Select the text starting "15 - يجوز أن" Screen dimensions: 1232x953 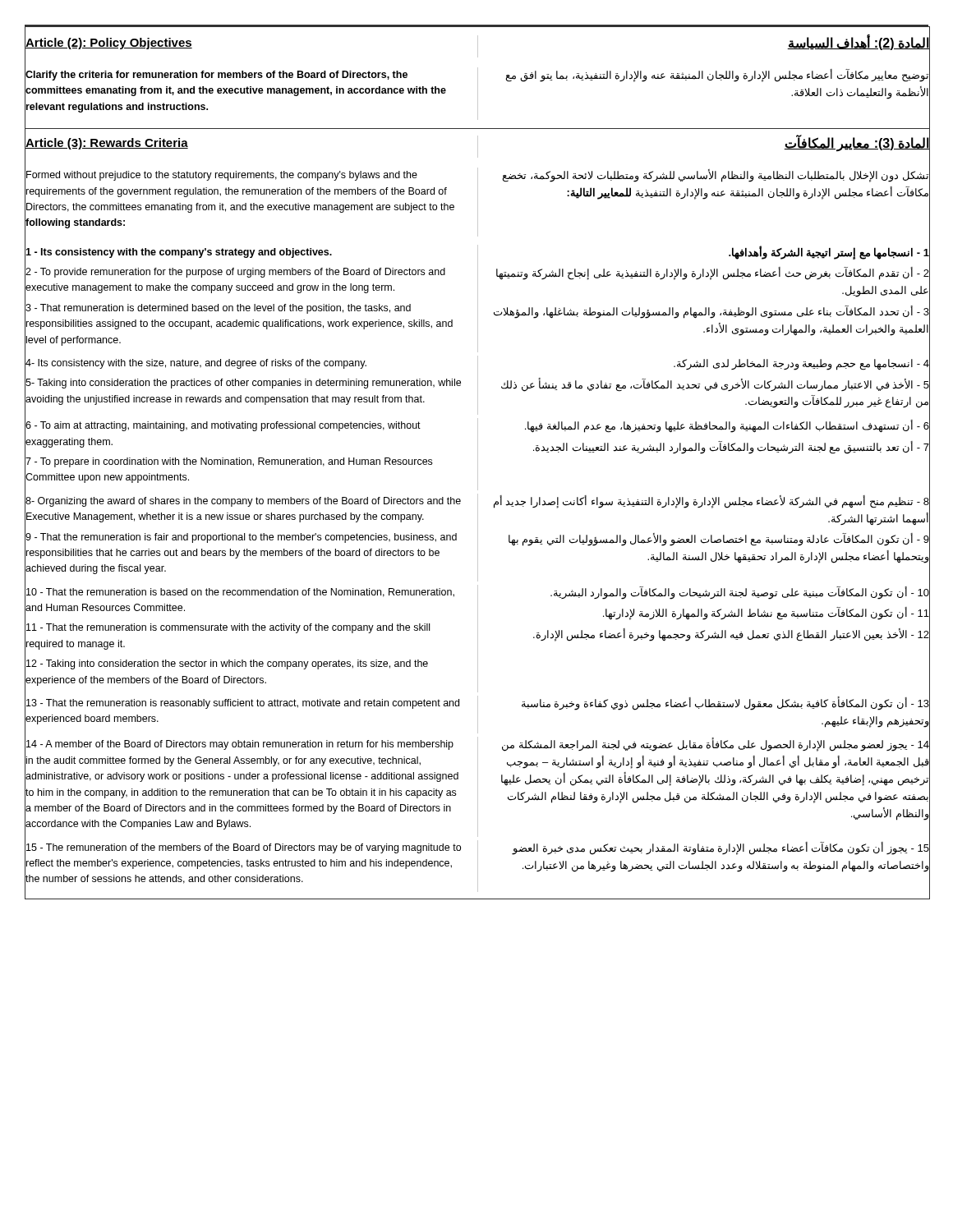pyautogui.click(x=721, y=856)
